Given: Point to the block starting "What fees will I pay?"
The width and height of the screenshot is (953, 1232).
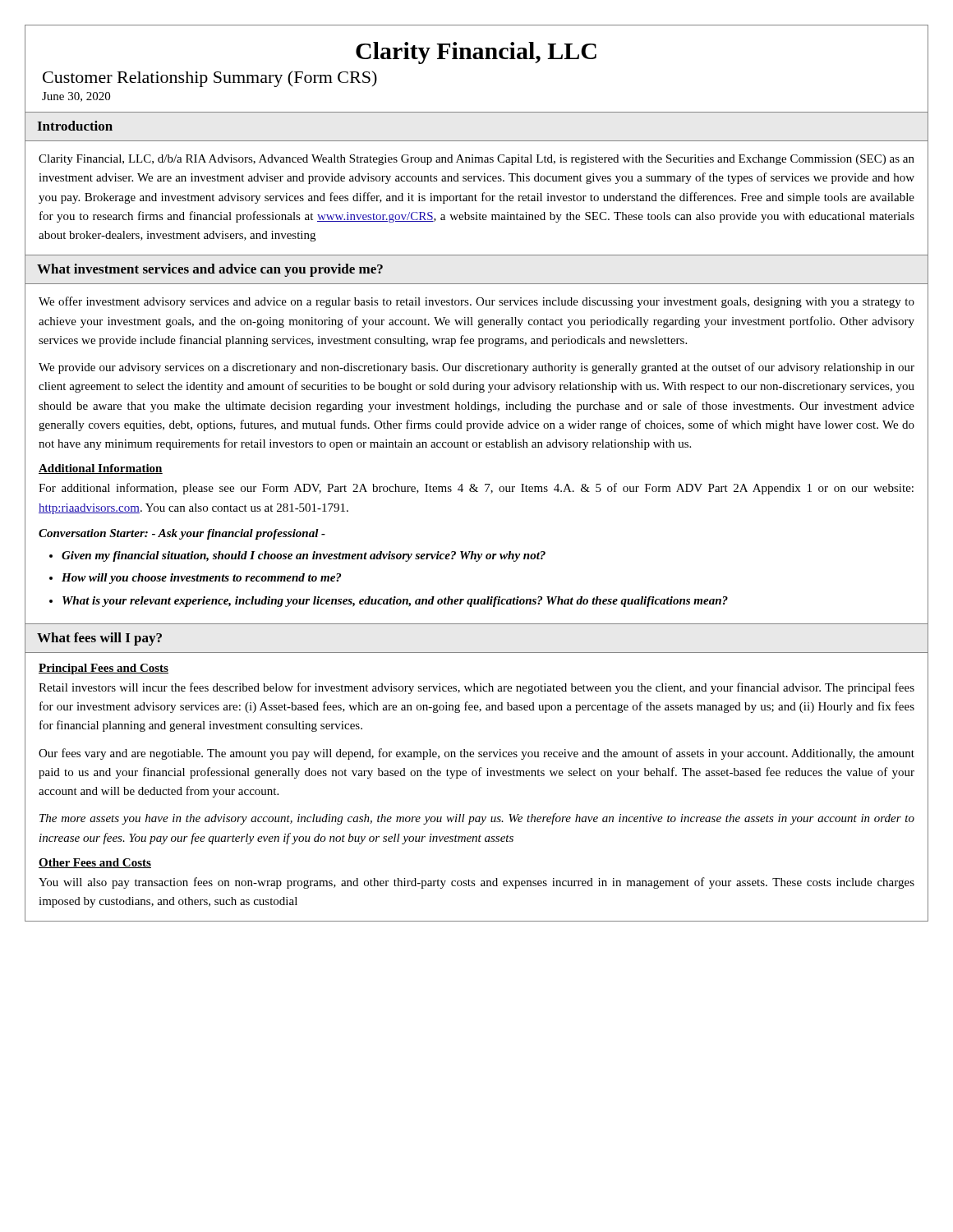Looking at the screenshot, I should click(x=100, y=638).
